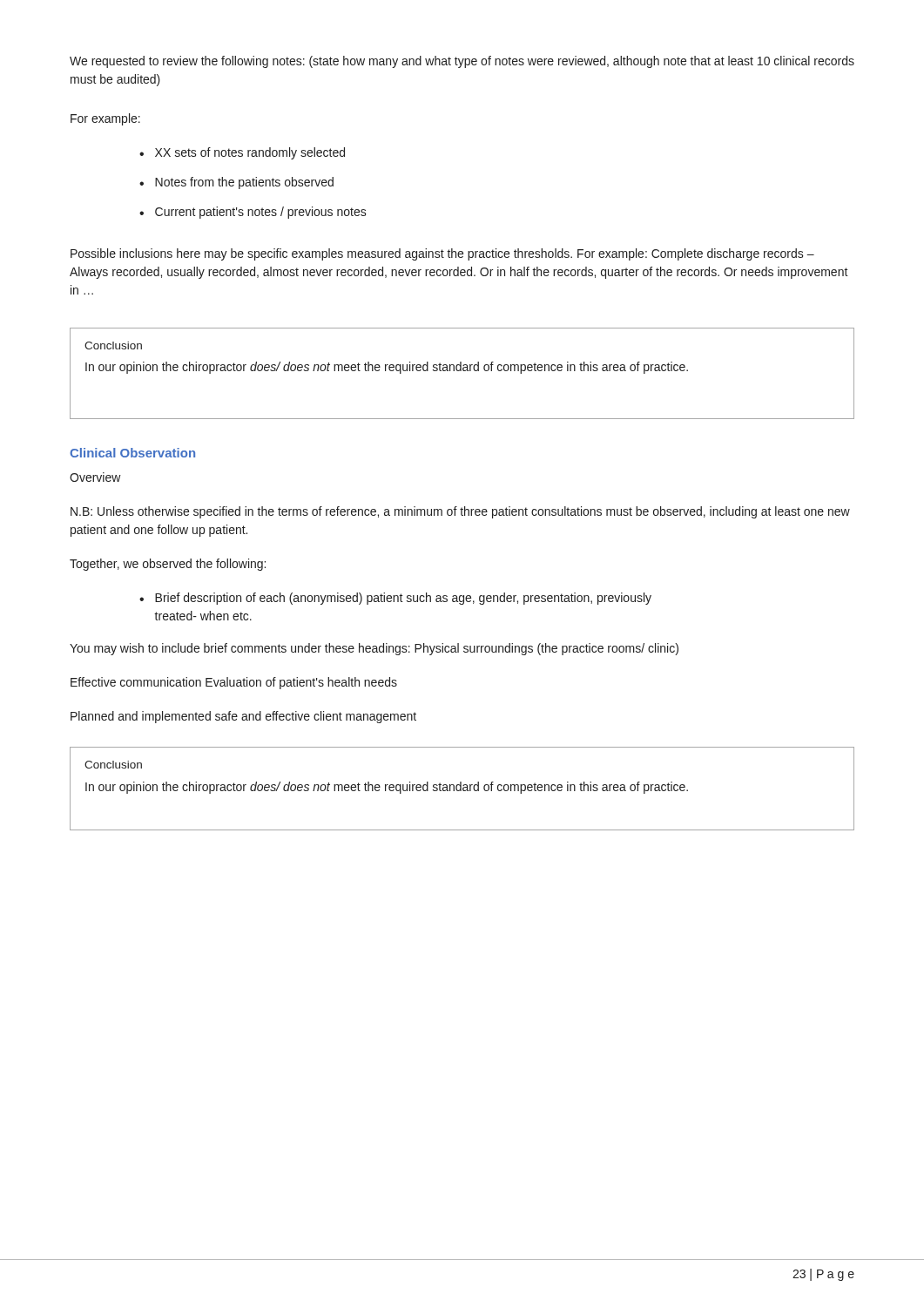
Task: Find "Clinical Observation" on this page
Action: 133,453
